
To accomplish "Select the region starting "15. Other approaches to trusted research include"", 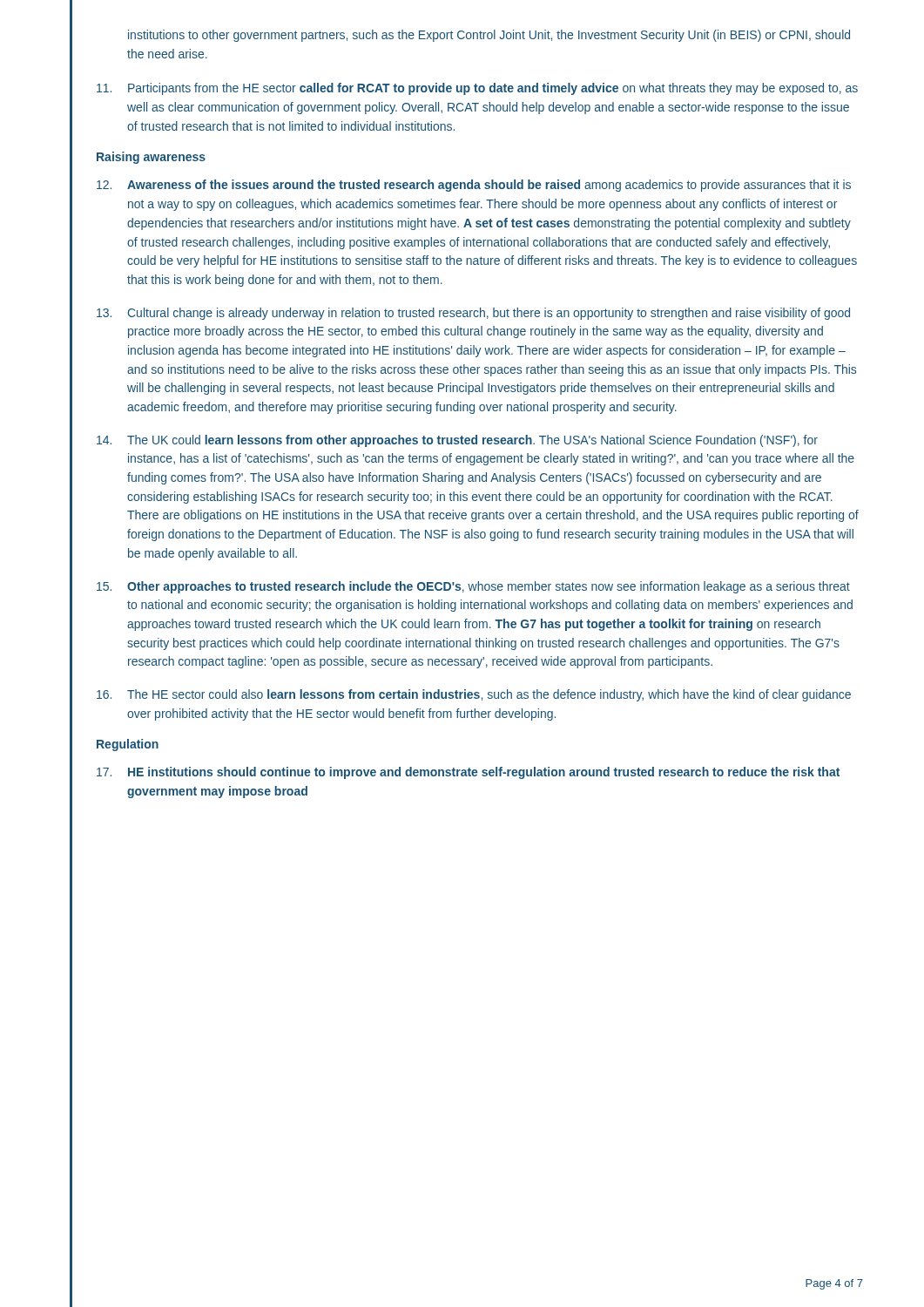I will click(479, 625).
